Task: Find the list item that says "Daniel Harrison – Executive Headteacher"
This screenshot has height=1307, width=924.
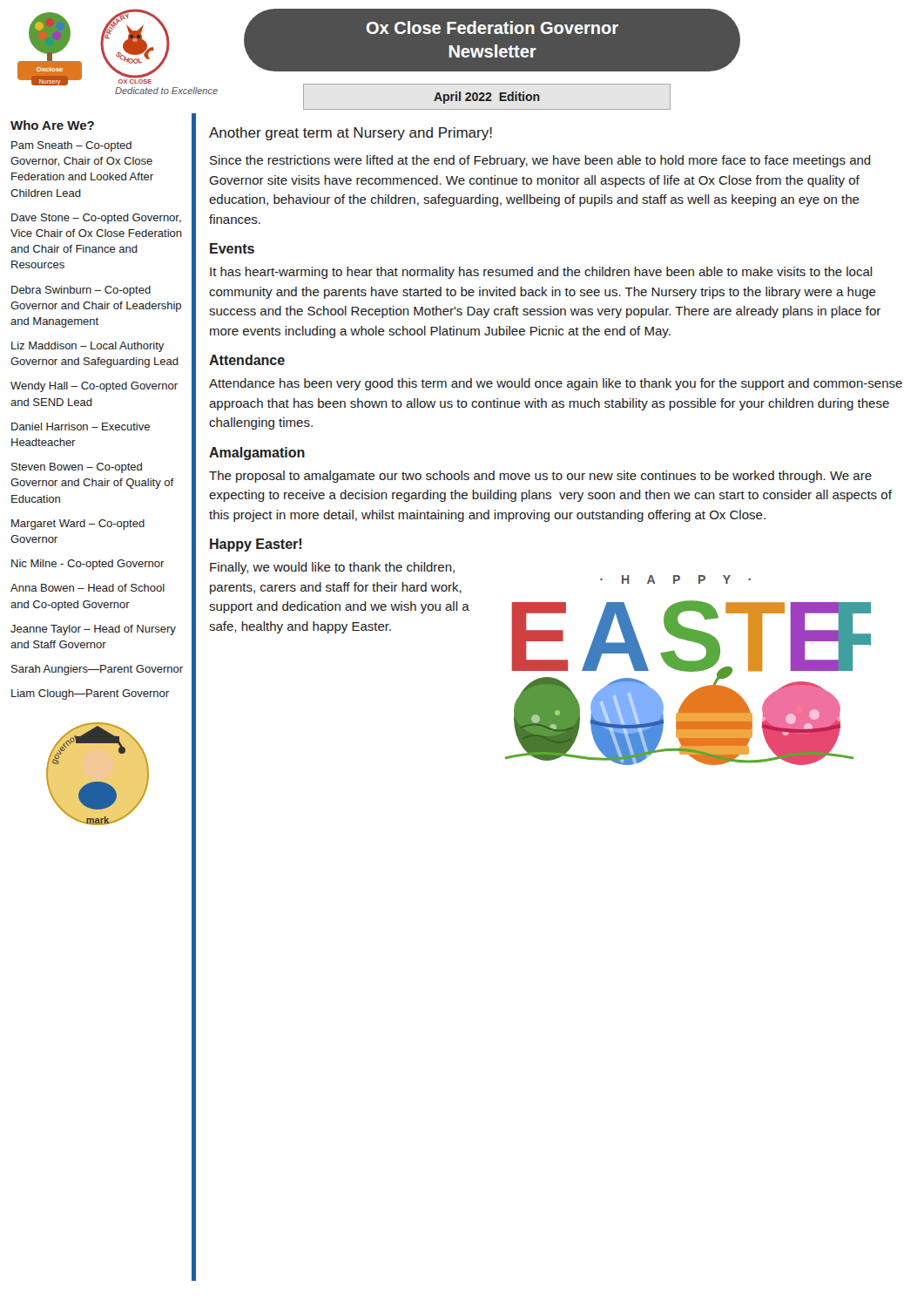Action: click(x=98, y=435)
